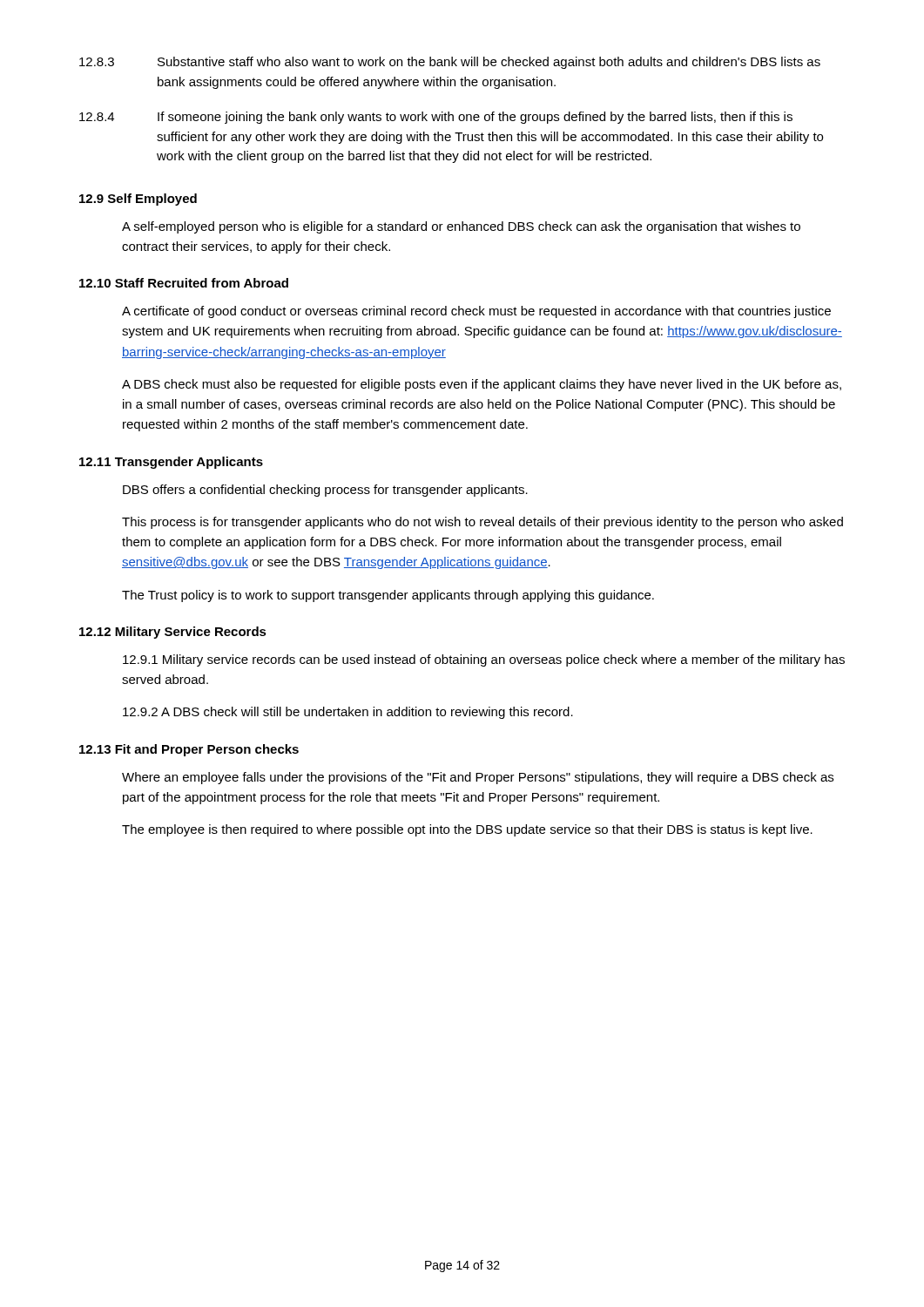924x1307 pixels.
Task: Locate the block of text that opens with "The Trust policy is to work to support"
Action: point(388,594)
